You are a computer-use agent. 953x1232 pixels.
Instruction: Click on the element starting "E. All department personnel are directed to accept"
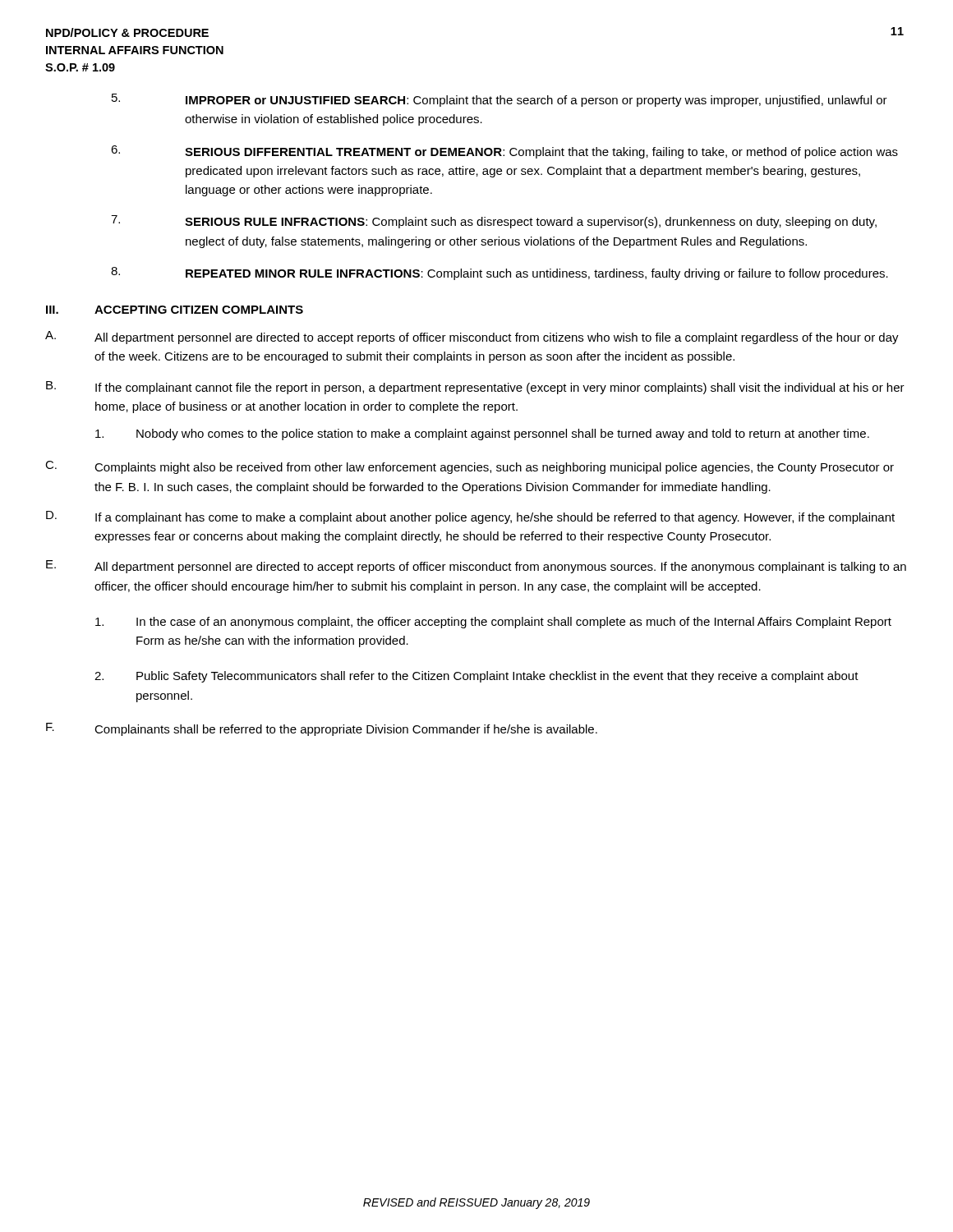tap(476, 632)
